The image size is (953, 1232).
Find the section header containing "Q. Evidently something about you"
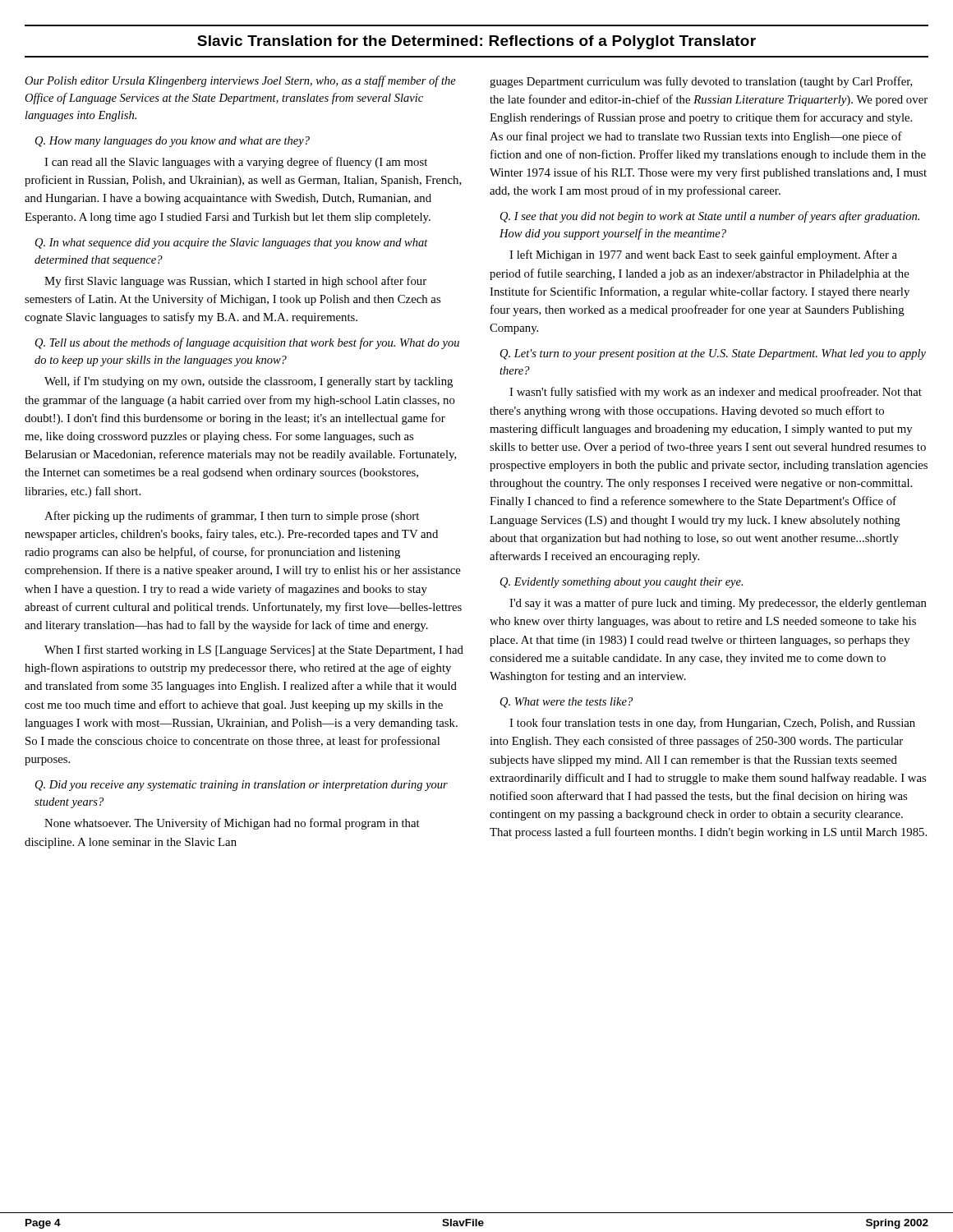click(622, 582)
